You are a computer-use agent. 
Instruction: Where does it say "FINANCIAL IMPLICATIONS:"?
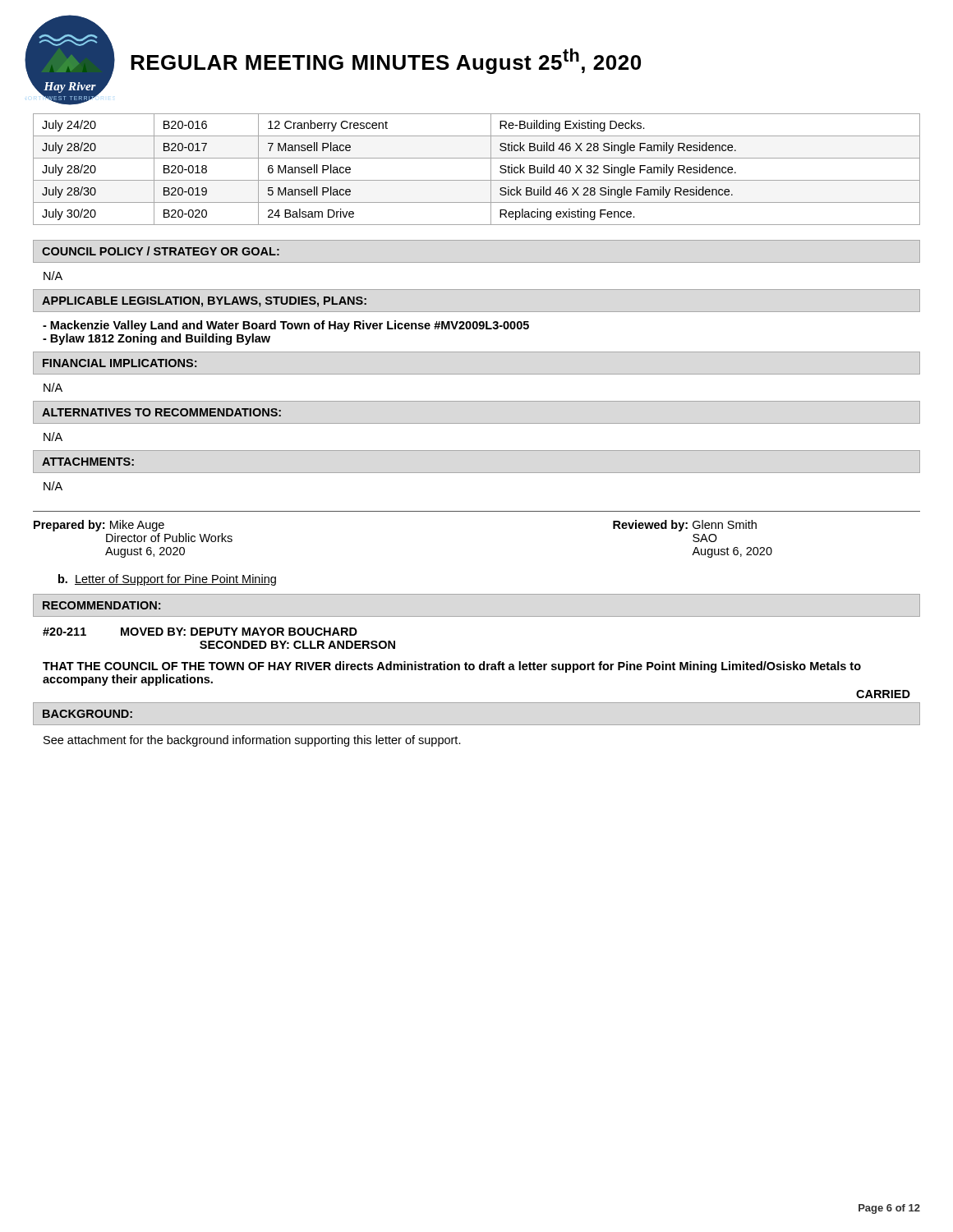(120, 363)
